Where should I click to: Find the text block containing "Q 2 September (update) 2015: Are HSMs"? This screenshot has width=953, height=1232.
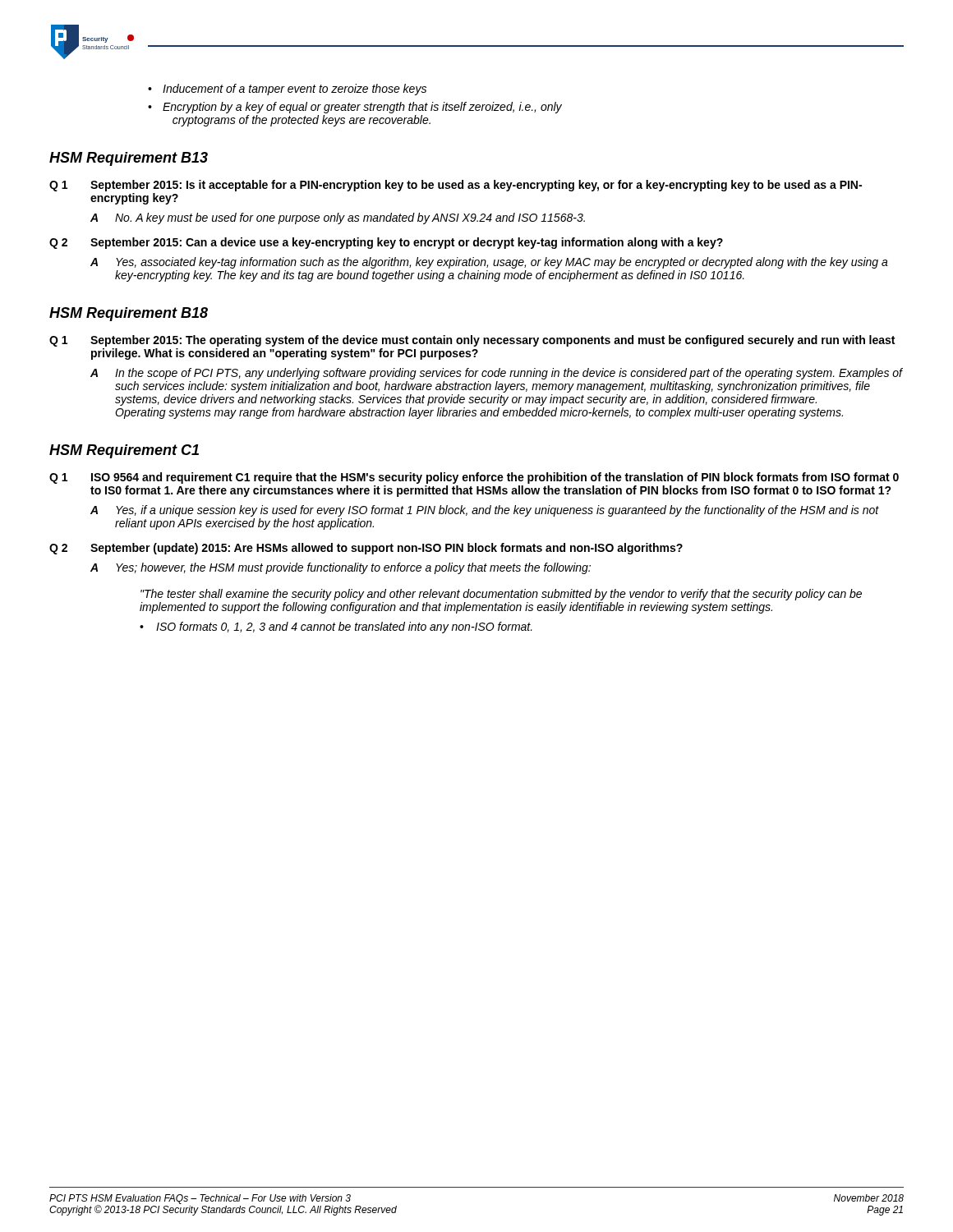click(x=476, y=587)
